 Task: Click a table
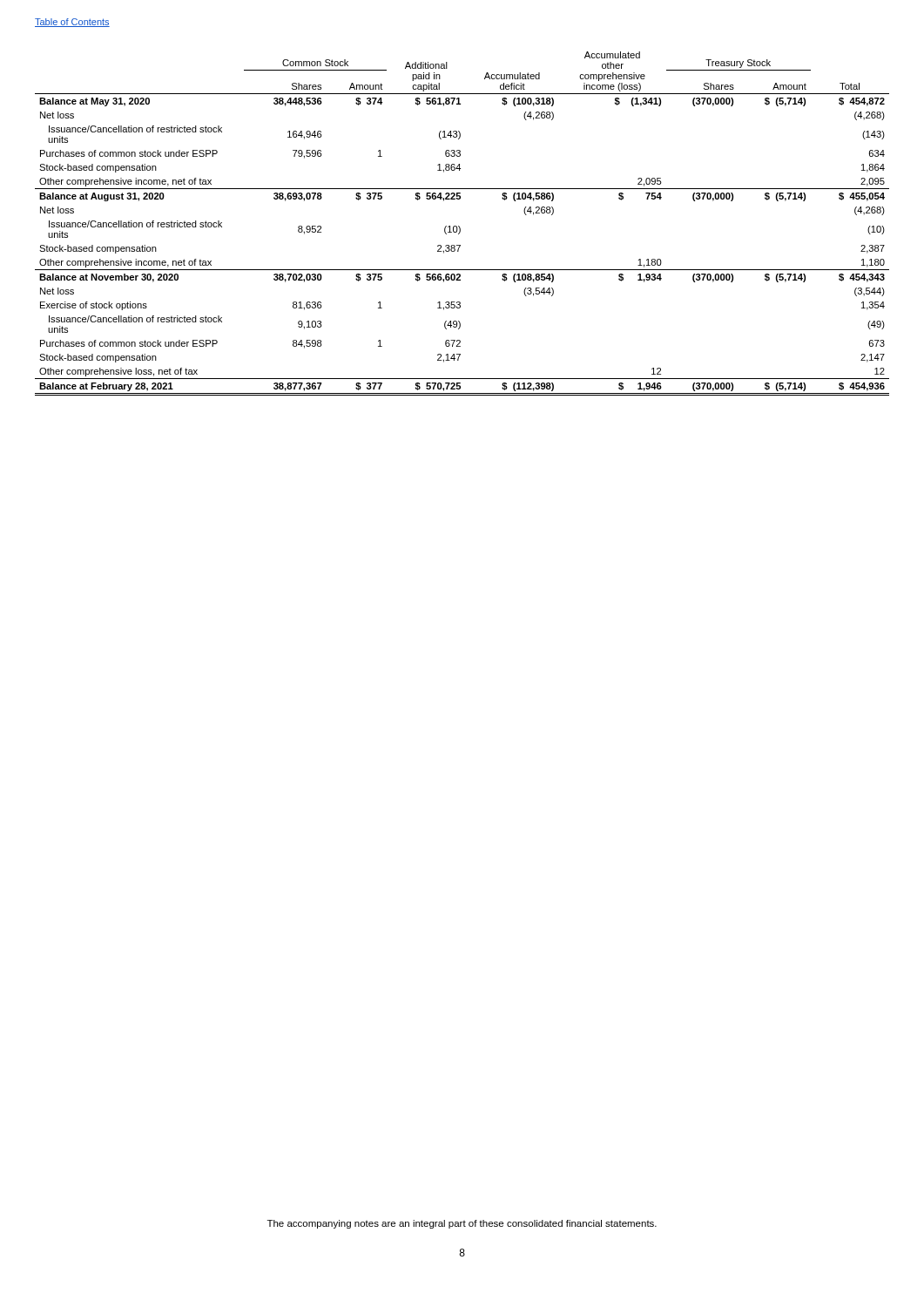pos(462,222)
